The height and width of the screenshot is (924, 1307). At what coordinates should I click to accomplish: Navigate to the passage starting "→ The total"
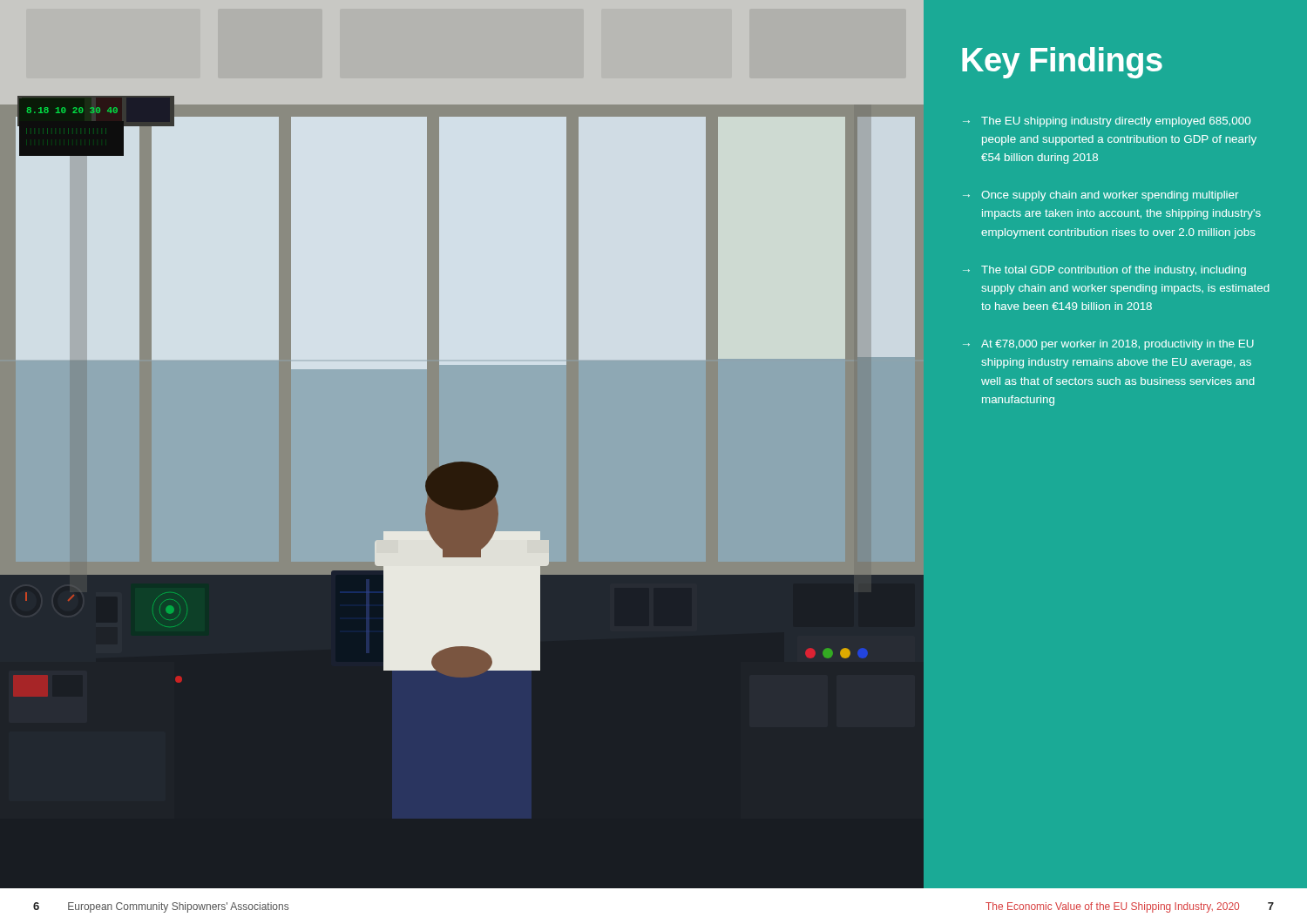(x=1117, y=288)
